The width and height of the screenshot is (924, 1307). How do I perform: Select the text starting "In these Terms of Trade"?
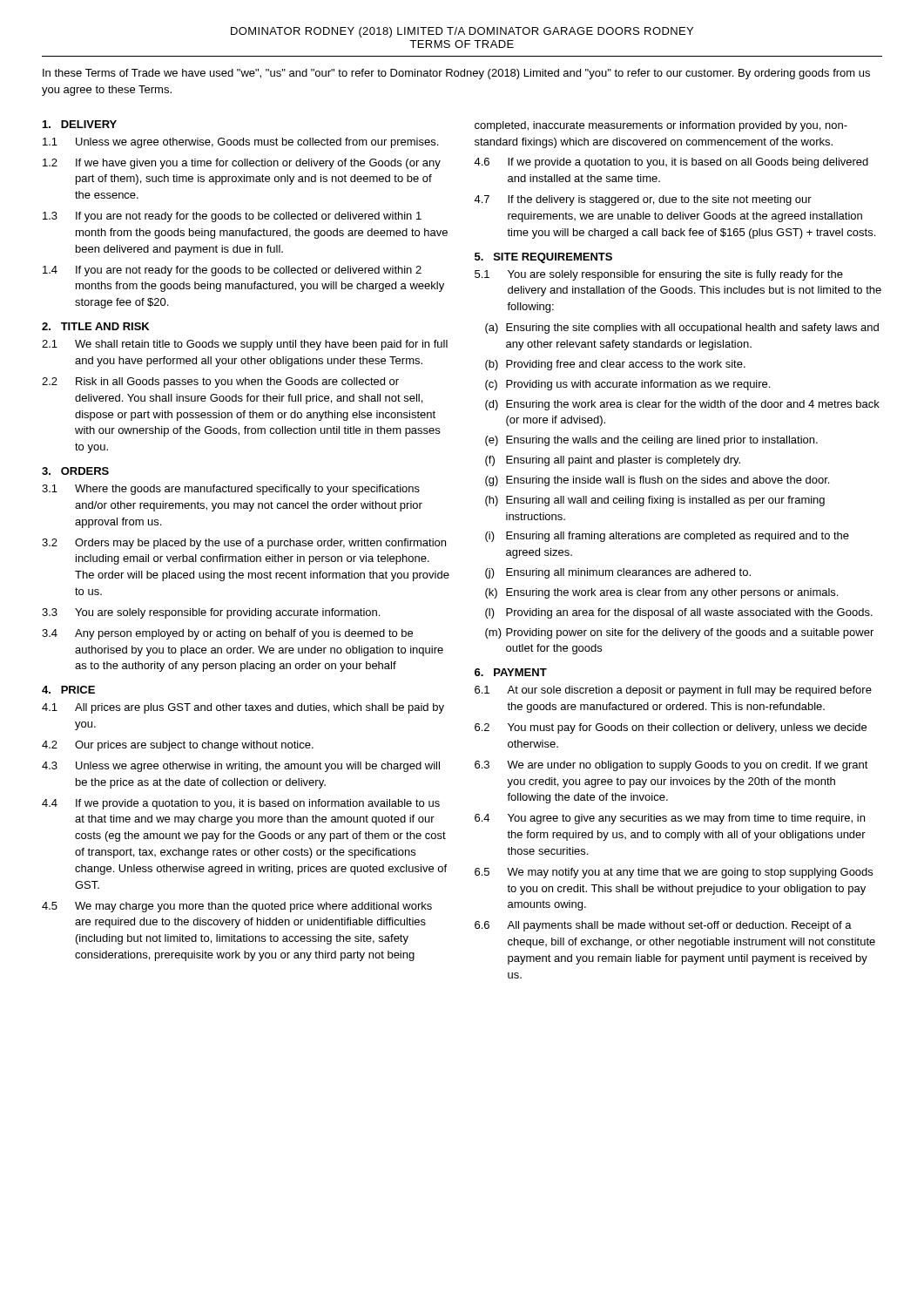456,81
